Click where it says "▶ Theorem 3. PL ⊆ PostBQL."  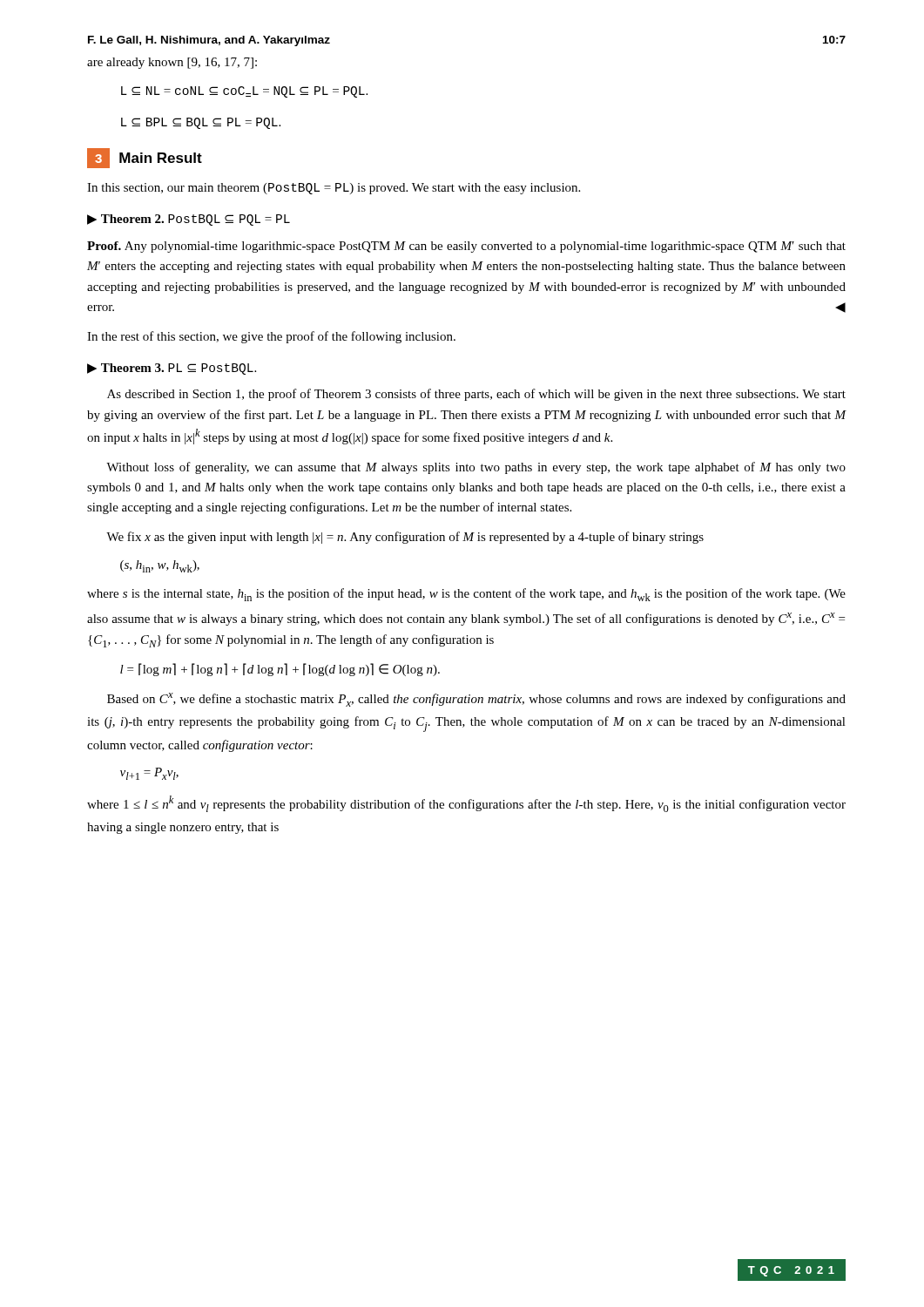(x=172, y=368)
